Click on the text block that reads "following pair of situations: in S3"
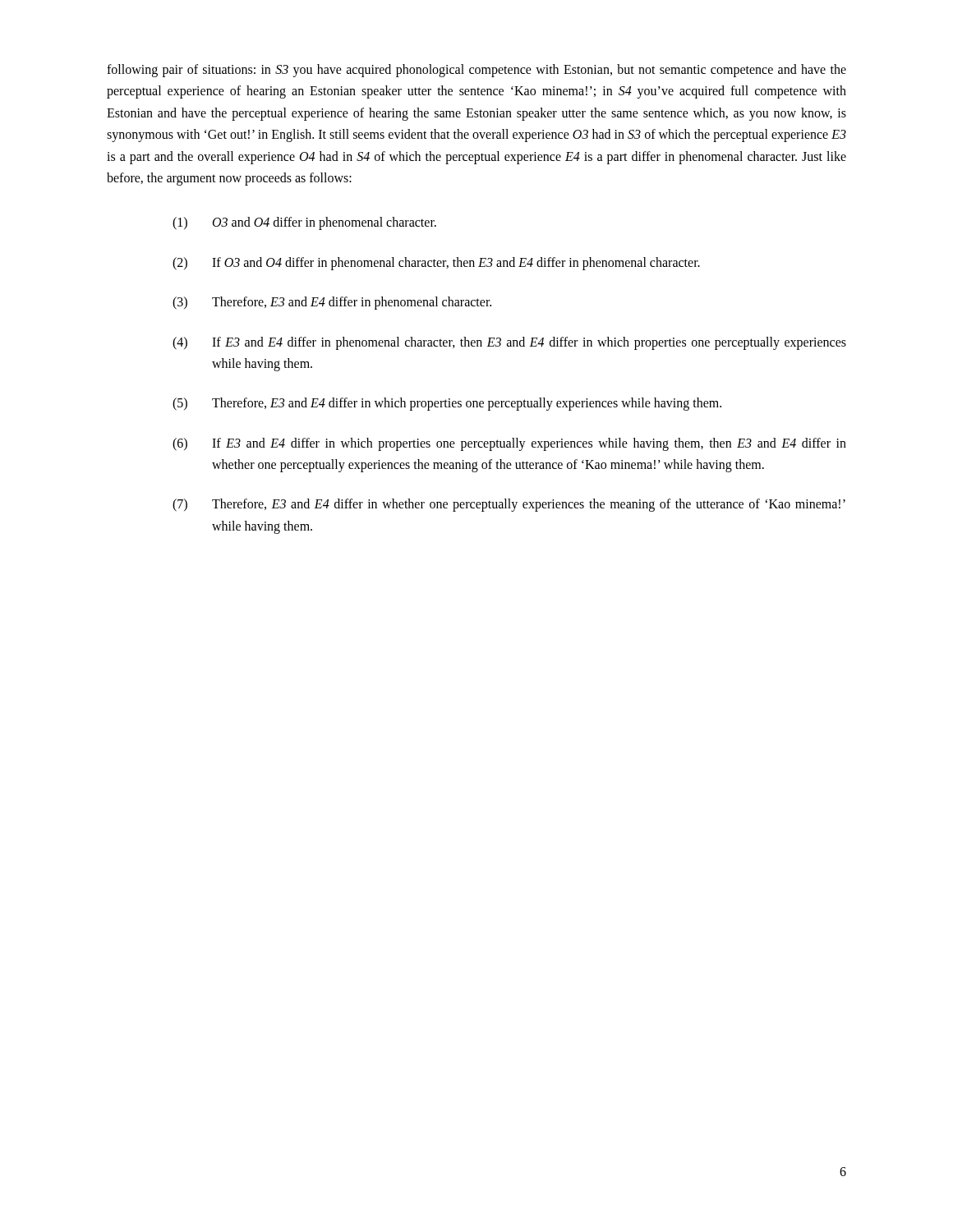This screenshot has height=1232, width=953. (476, 124)
